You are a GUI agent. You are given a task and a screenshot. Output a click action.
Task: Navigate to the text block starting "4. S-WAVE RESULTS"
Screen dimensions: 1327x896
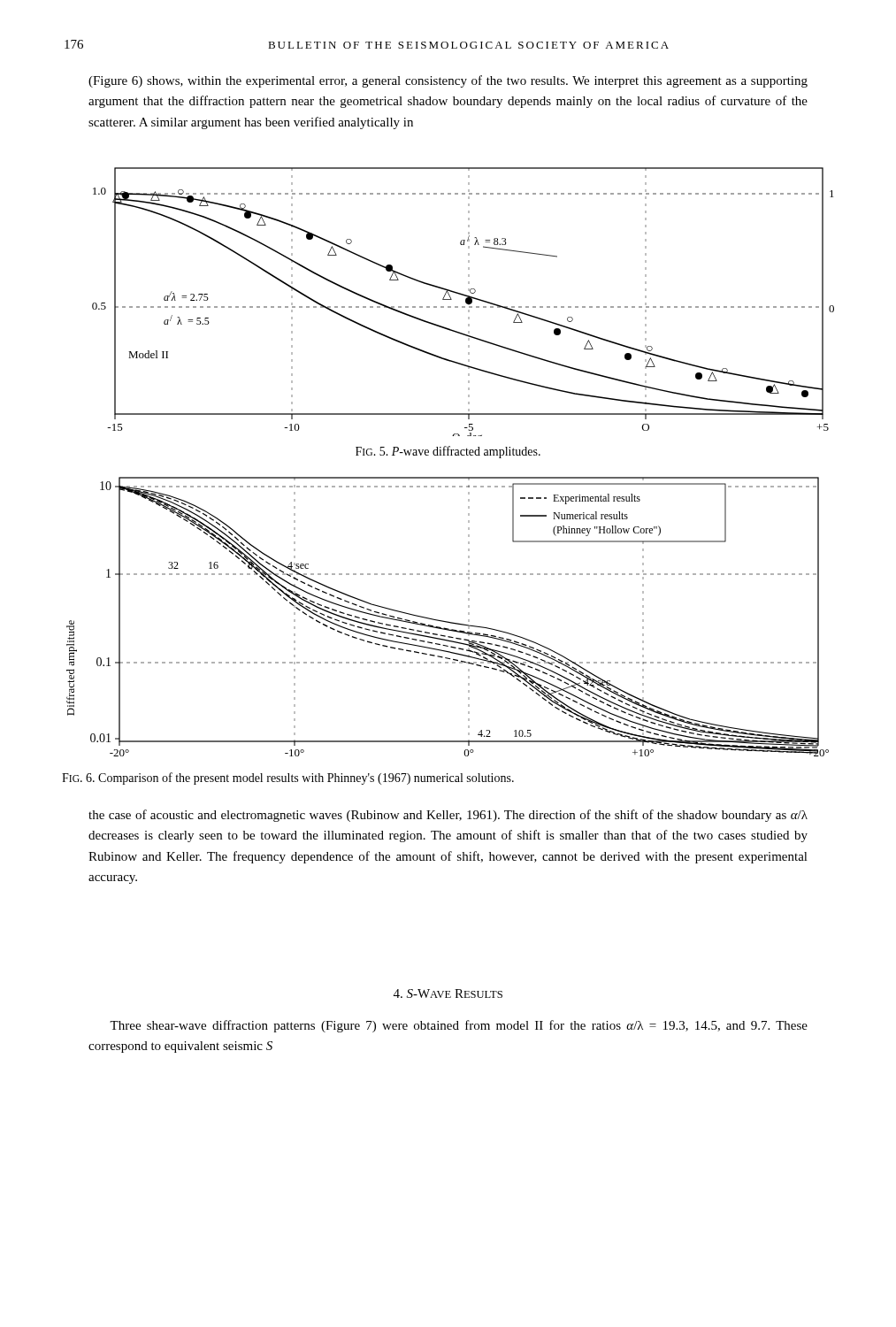(448, 993)
